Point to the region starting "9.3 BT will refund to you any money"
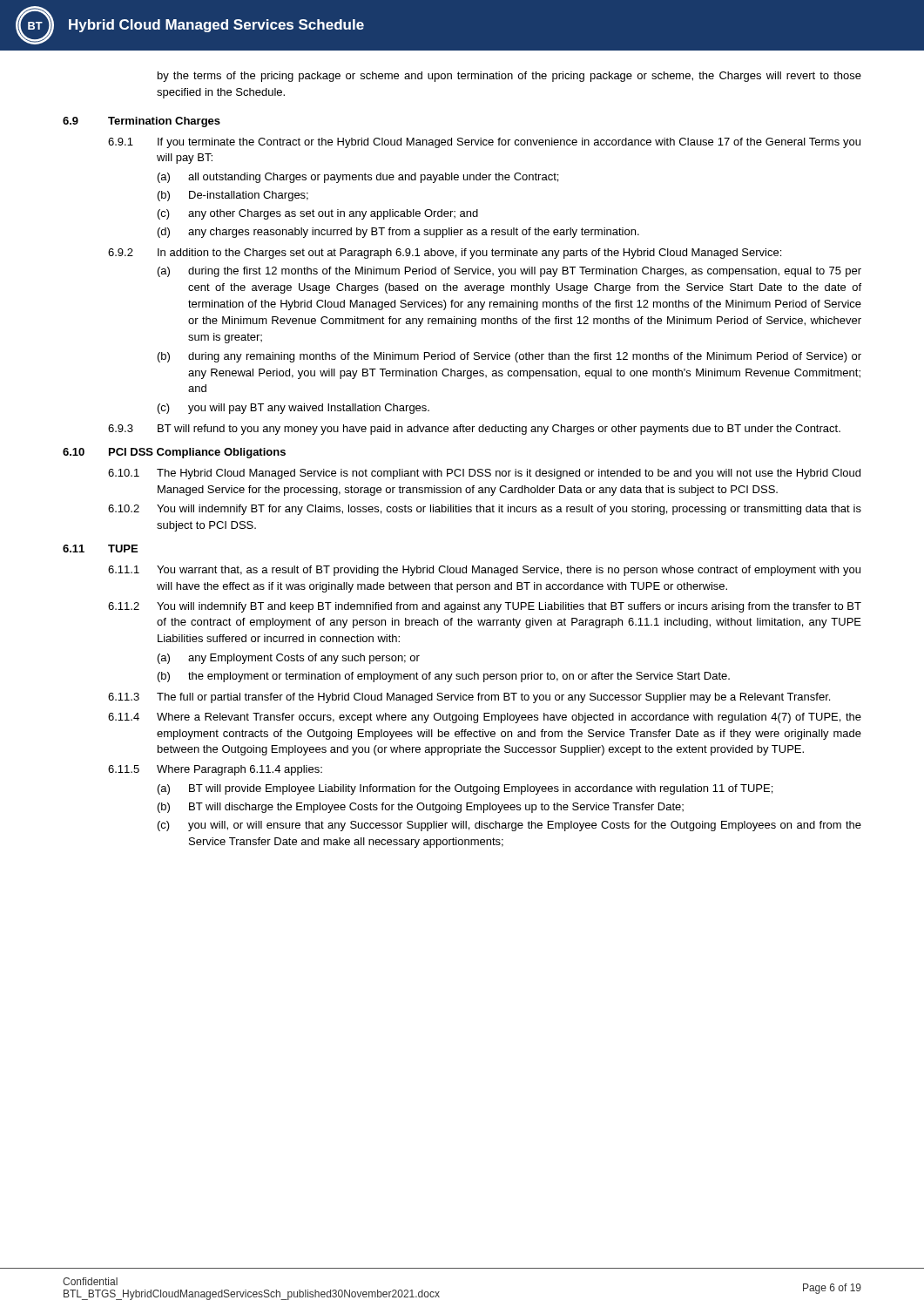This screenshot has height=1307, width=924. coord(485,429)
